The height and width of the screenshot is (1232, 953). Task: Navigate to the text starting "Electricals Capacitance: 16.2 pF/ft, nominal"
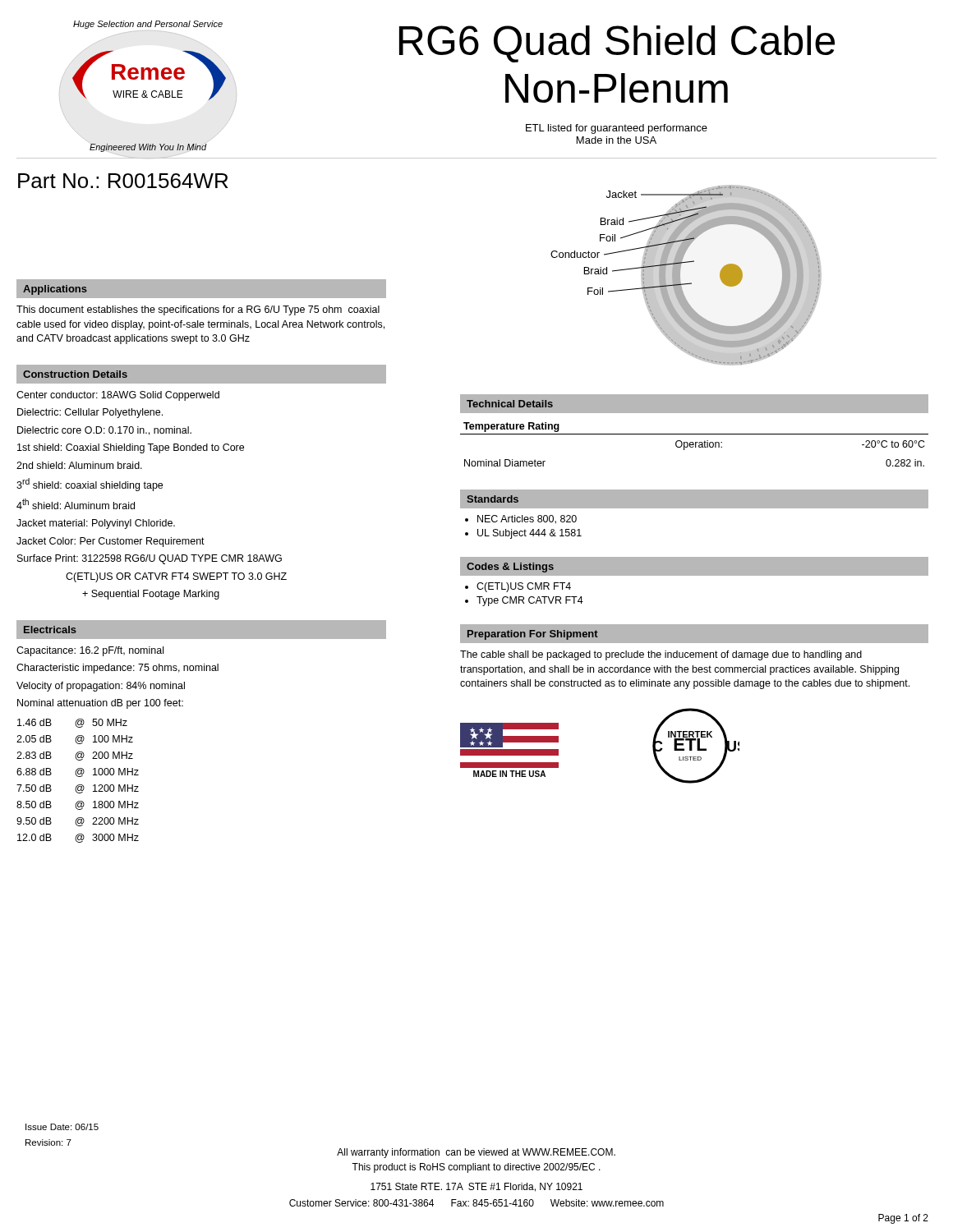pos(201,630)
